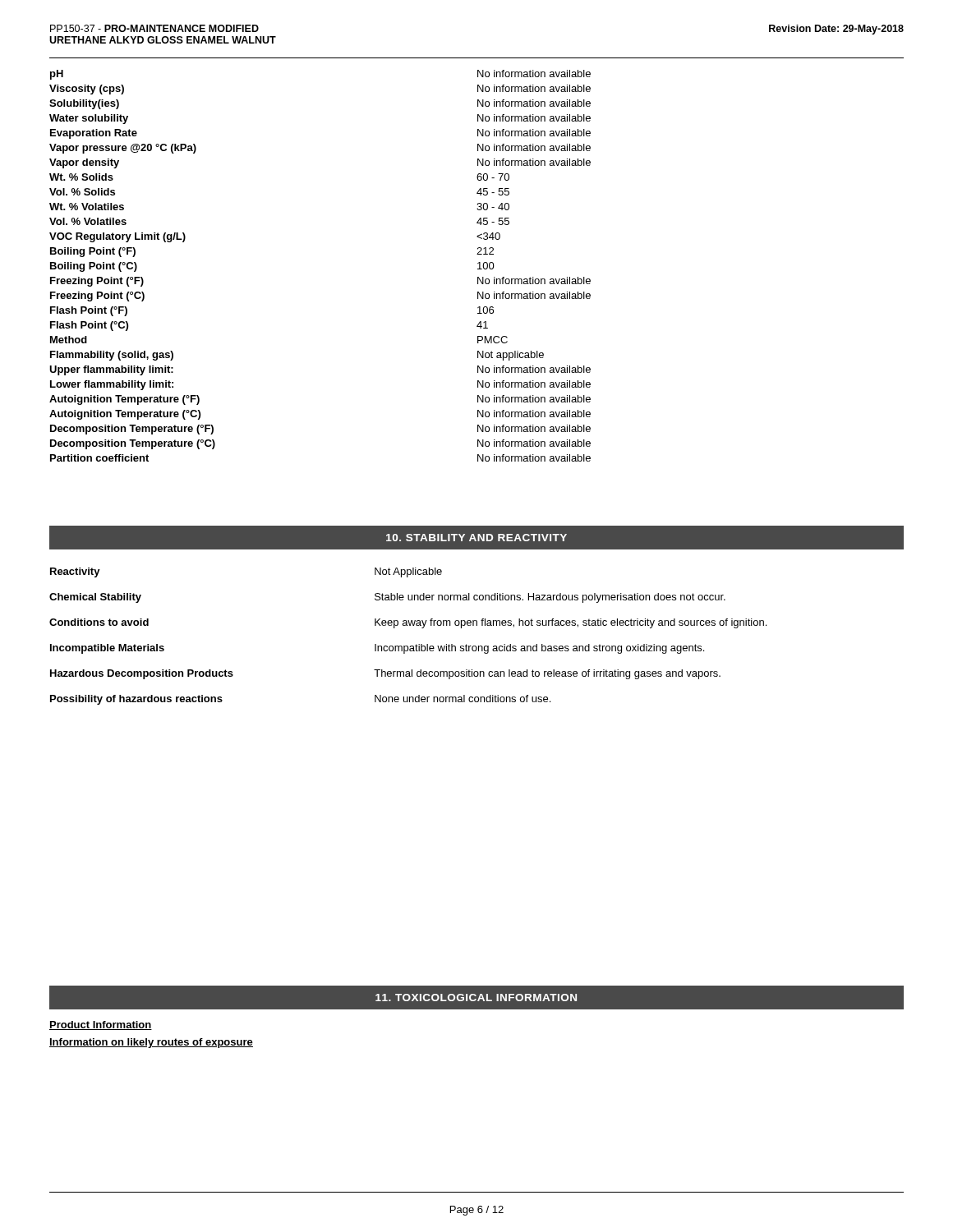Locate the table with the text "Vol. % Volatiles"
The width and height of the screenshot is (953, 1232).
(476, 265)
